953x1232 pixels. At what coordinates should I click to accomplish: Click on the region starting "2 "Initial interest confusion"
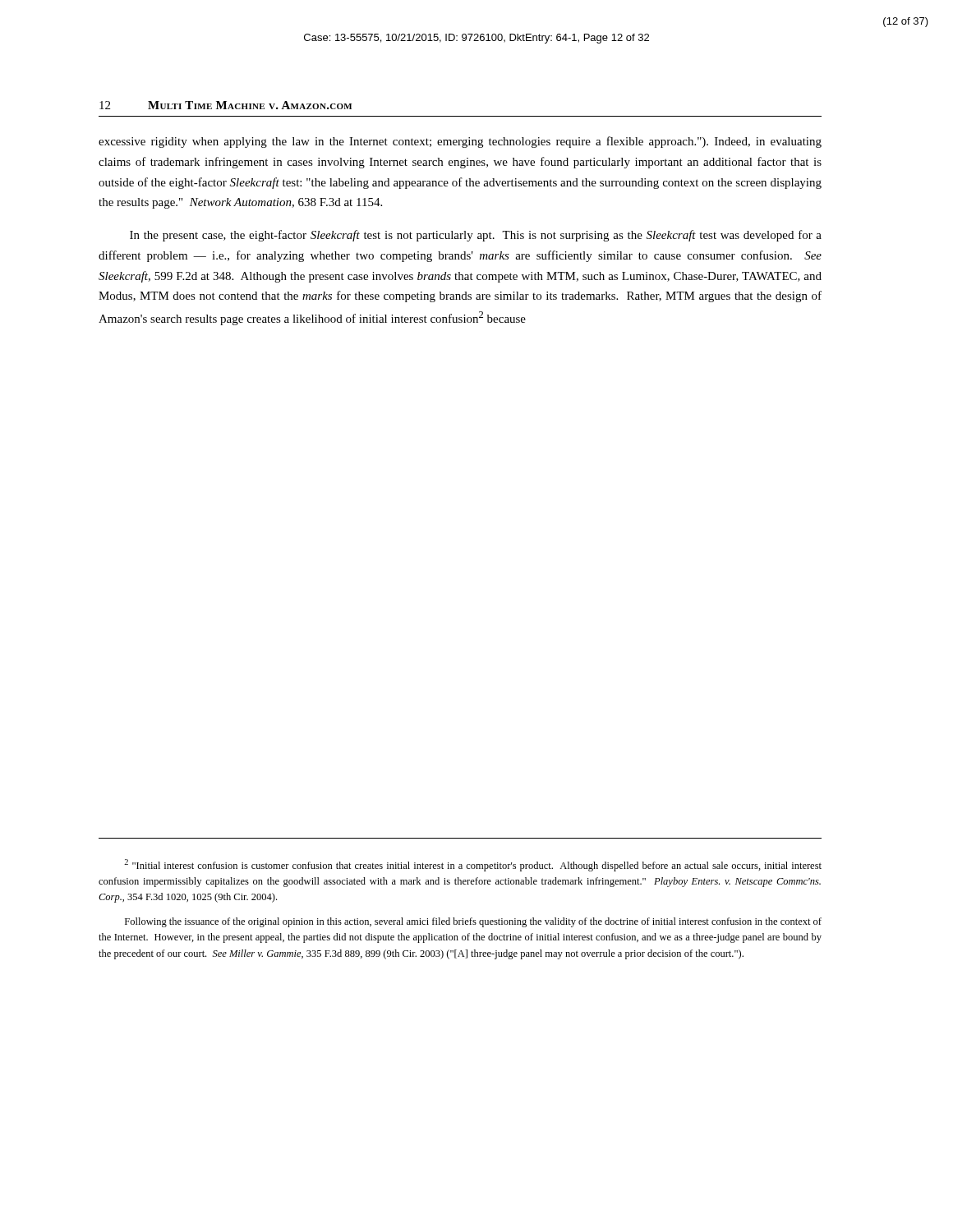(x=460, y=909)
